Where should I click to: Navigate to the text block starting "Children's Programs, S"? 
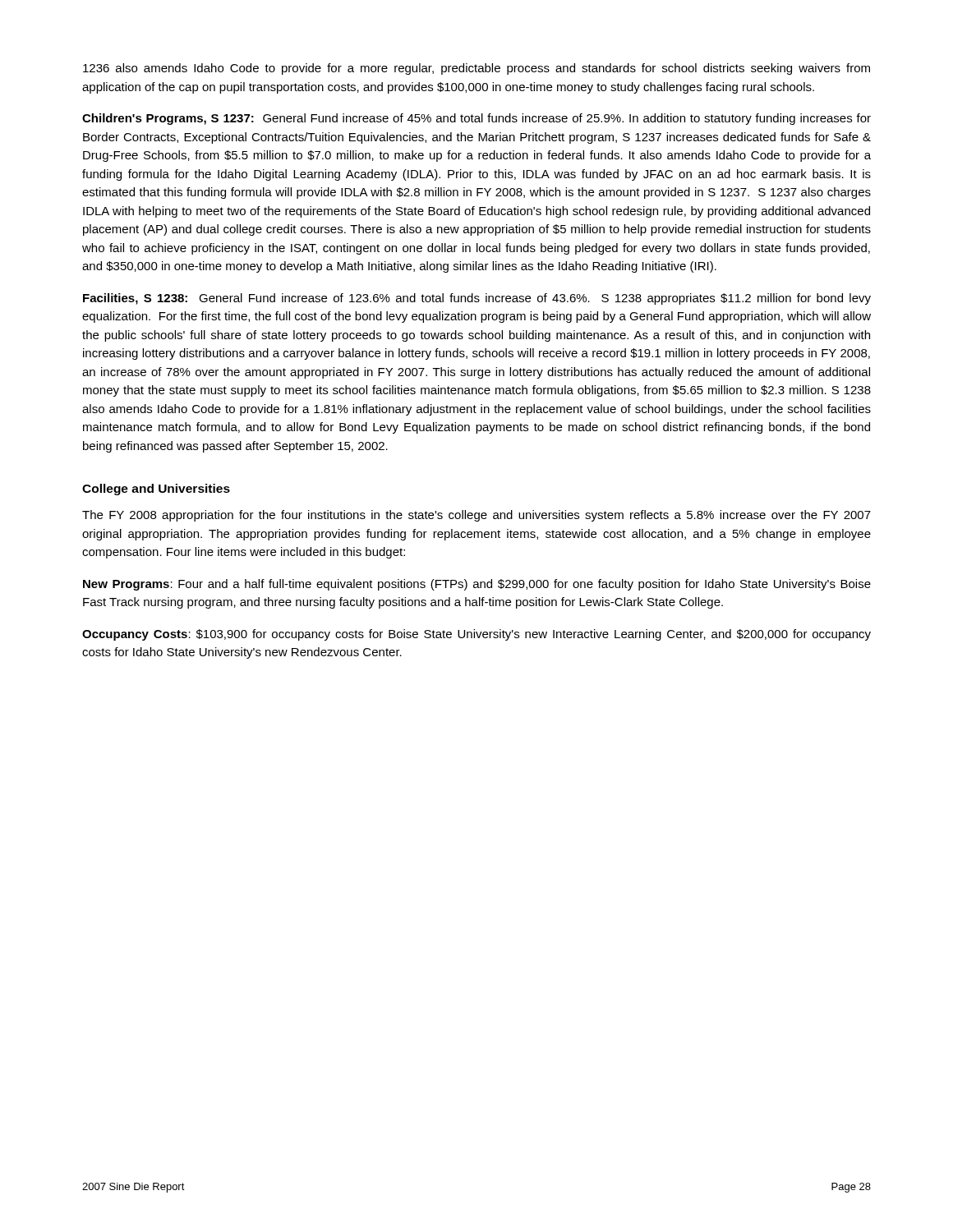[x=476, y=192]
